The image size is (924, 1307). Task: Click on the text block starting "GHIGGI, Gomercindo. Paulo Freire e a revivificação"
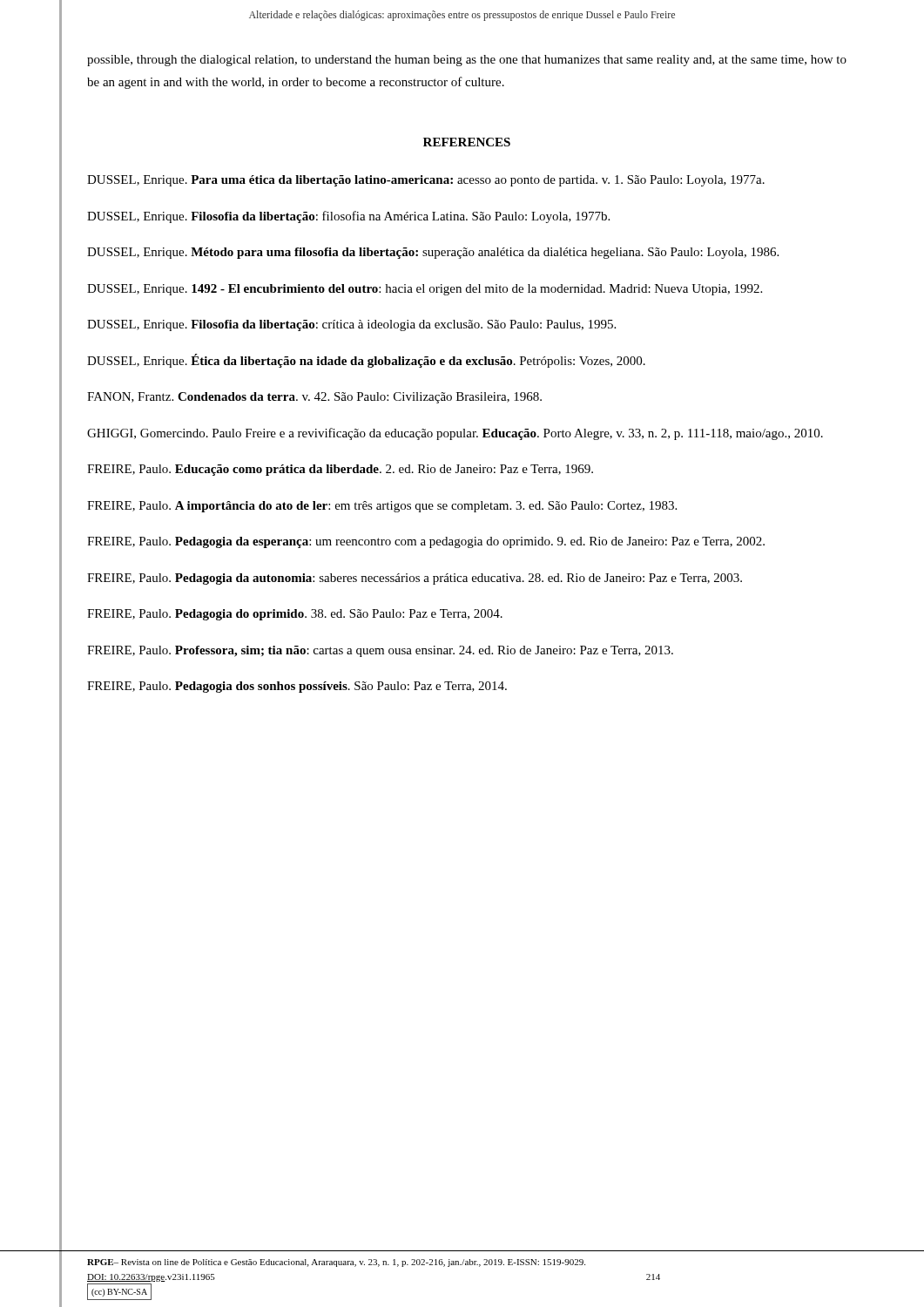point(455,433)
